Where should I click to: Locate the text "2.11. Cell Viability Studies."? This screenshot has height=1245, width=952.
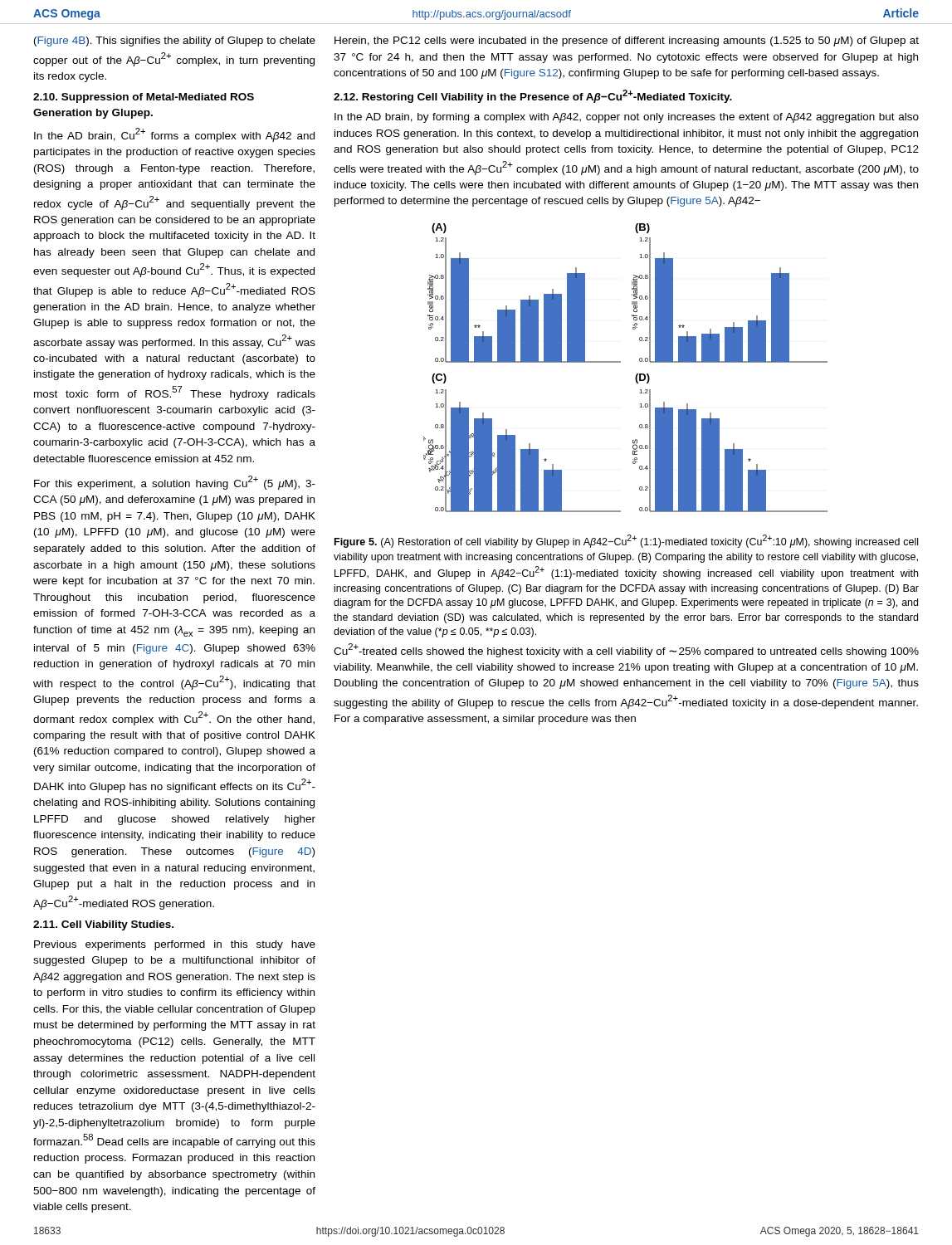point(104,924)
